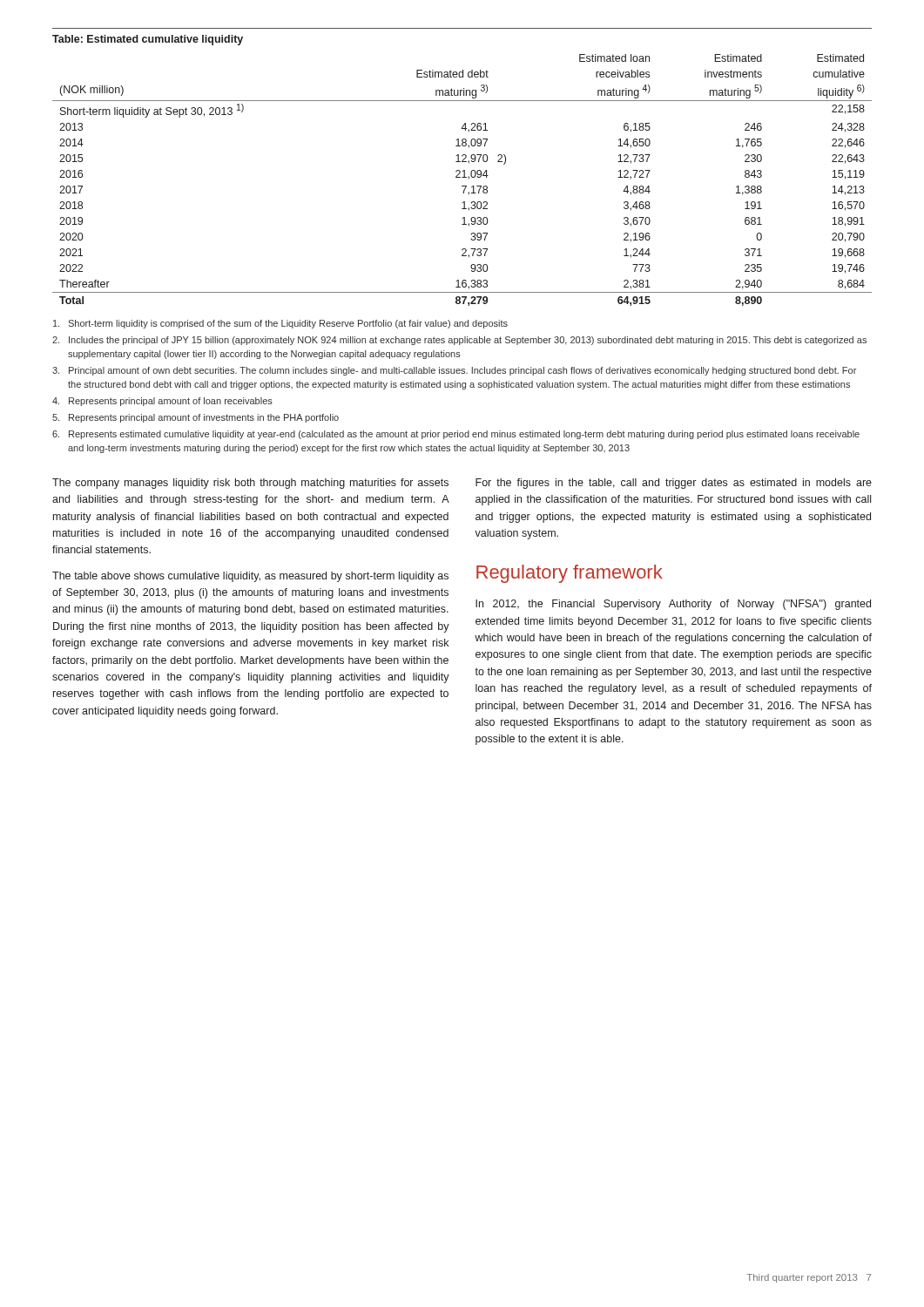Image resolution: width=924 pixels, height=1307 pixels.
Task: Locate the region starting "Represents principal amount of loan receivables"
Action: [x=162, y=402]
